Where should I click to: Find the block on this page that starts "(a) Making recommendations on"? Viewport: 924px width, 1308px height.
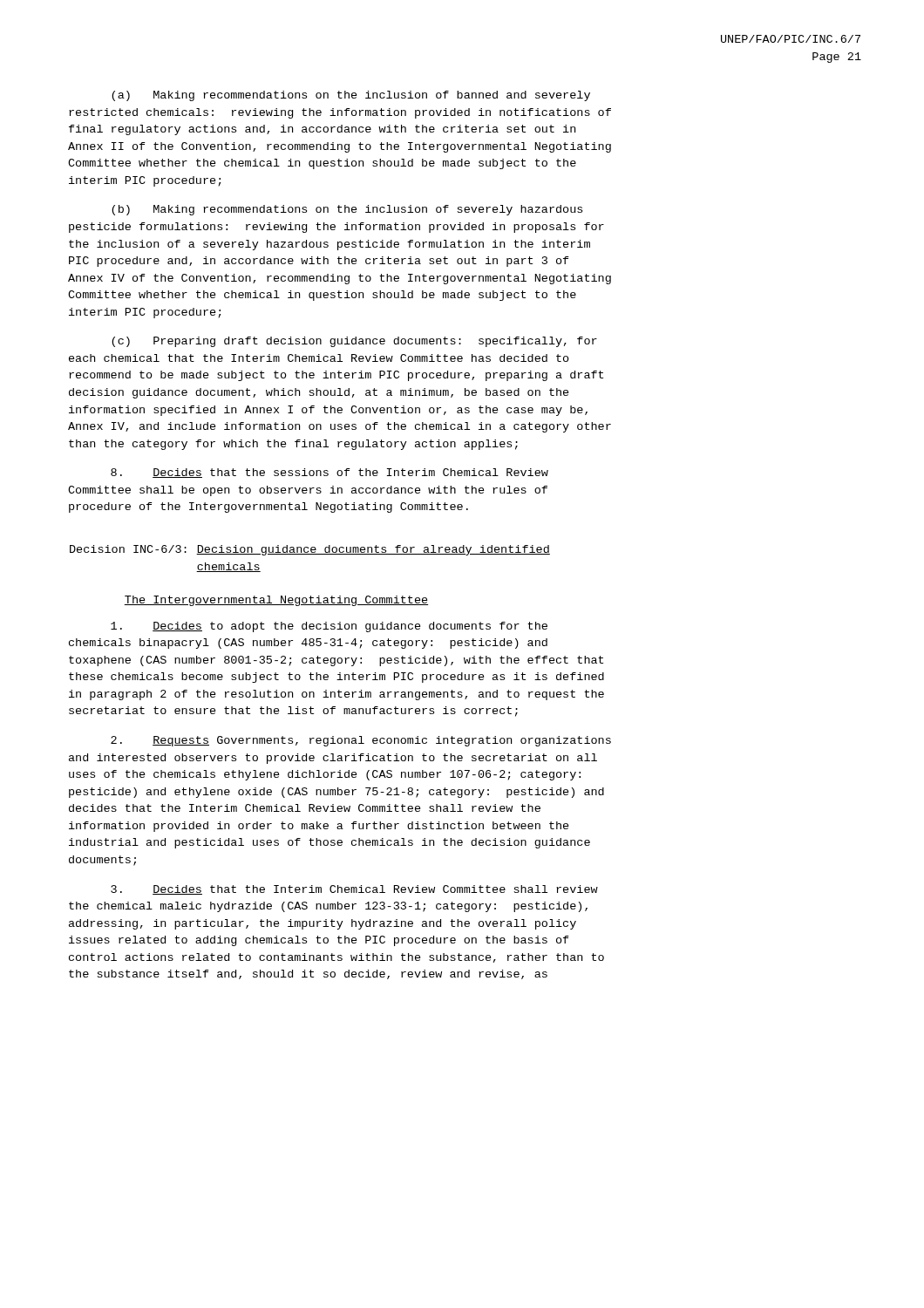point(340,138)
